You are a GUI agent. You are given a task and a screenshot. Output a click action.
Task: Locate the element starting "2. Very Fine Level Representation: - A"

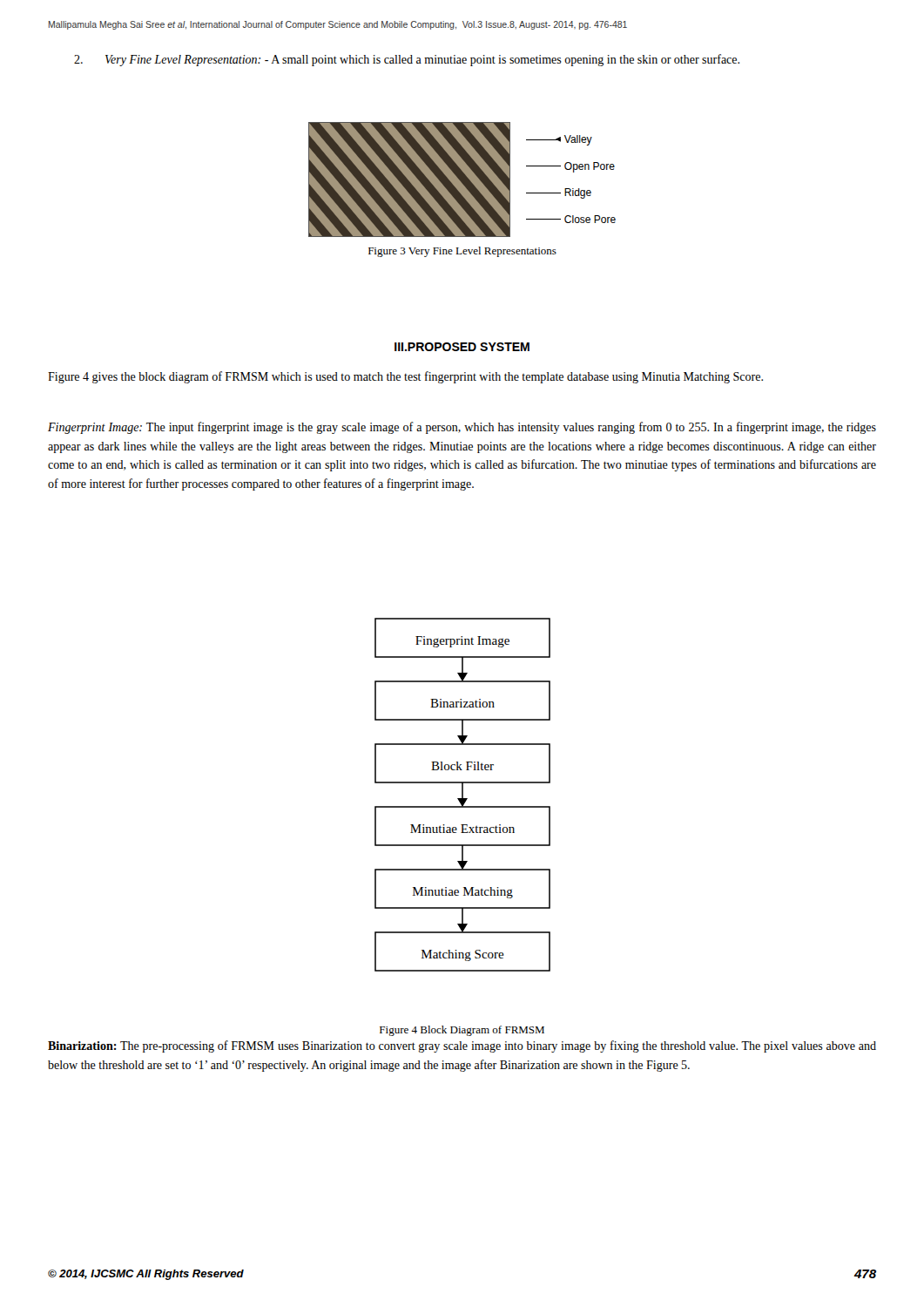pyautogui.click(x=407, y=60)
